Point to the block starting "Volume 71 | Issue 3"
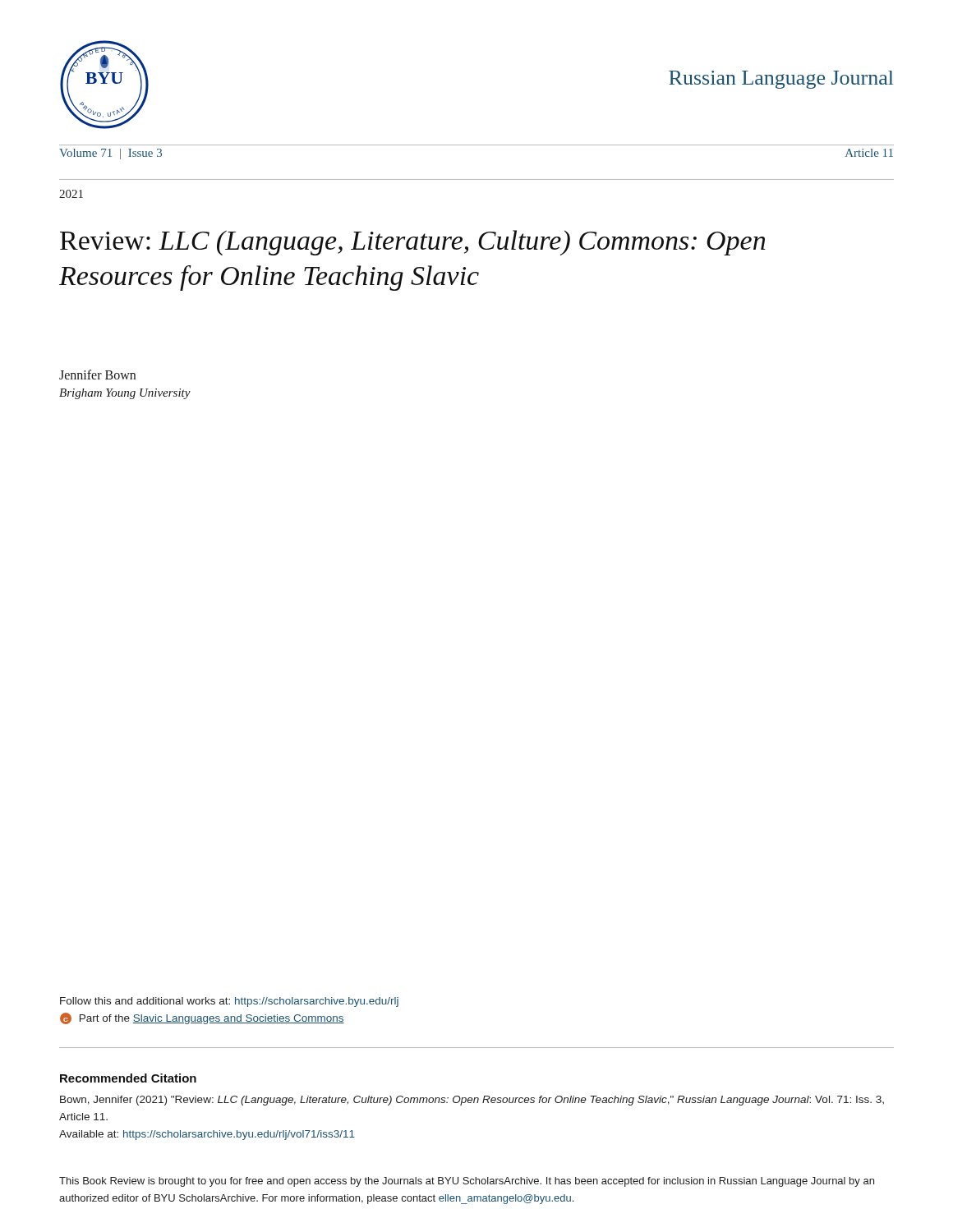Image resolution: width=953 pixels, height=1232 pixels. click(476, 153)
